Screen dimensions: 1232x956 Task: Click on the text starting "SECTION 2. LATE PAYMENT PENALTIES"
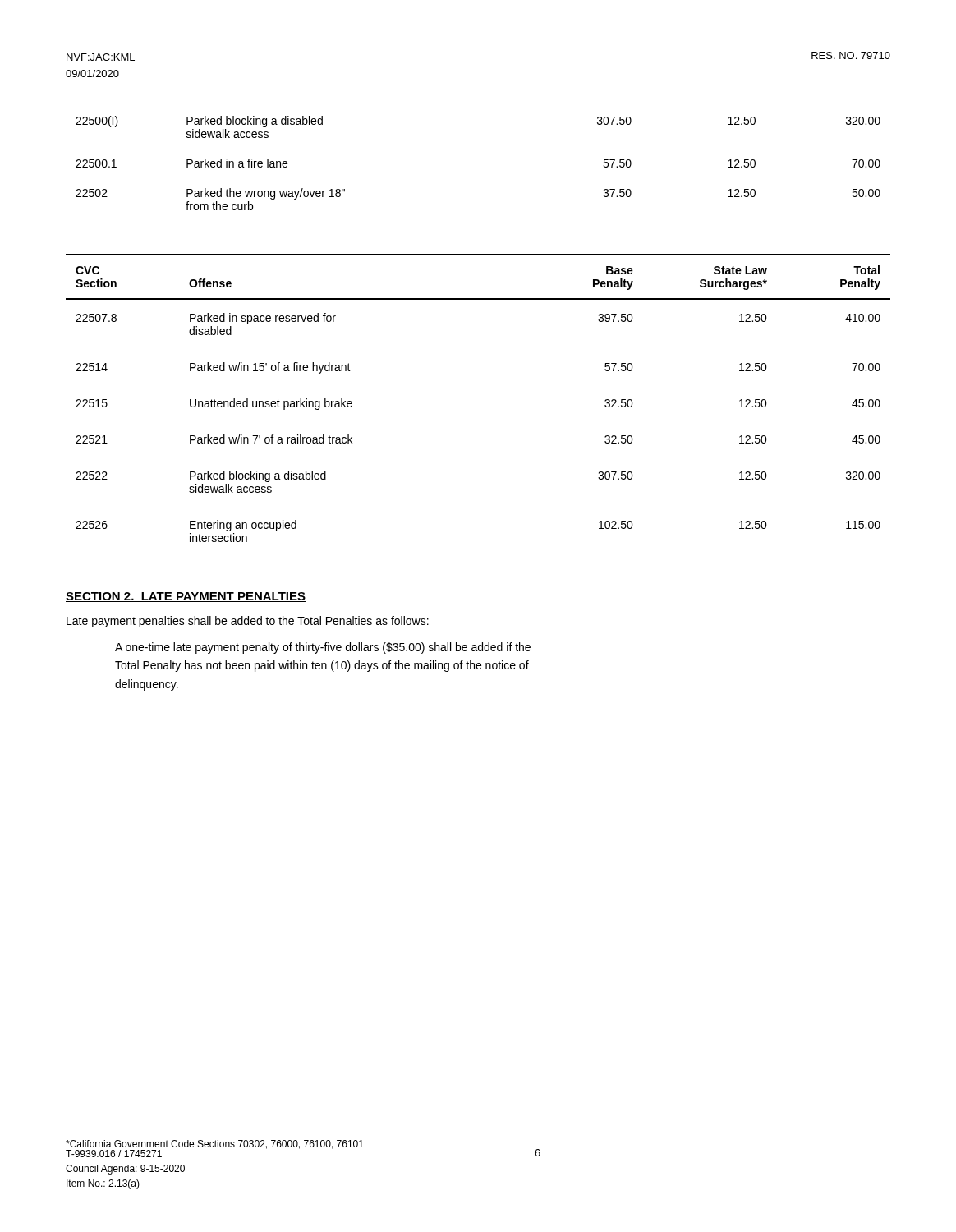click(x=186, y=596)
